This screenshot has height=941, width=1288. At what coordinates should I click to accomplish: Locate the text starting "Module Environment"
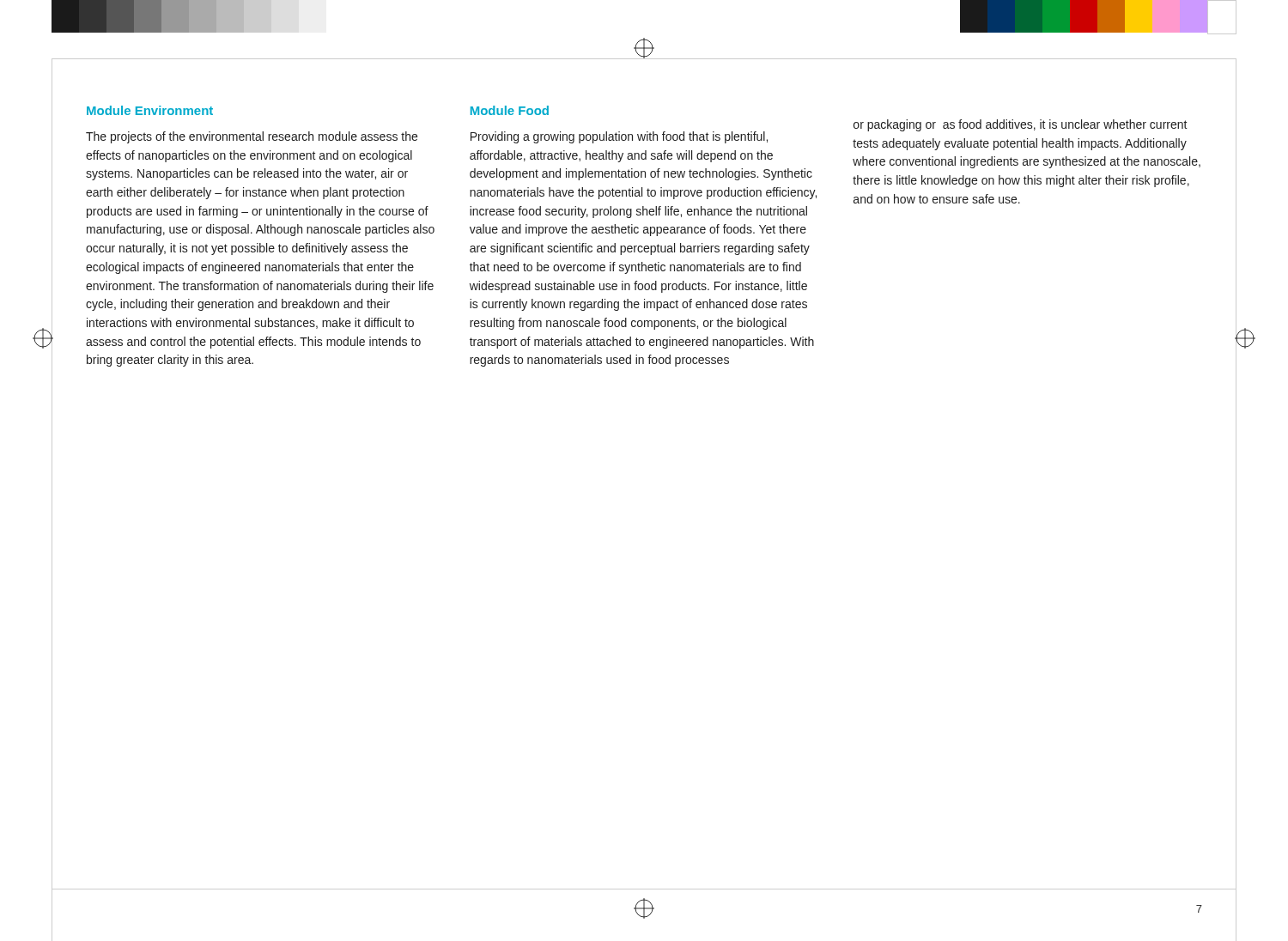click(x=150, y=110)
